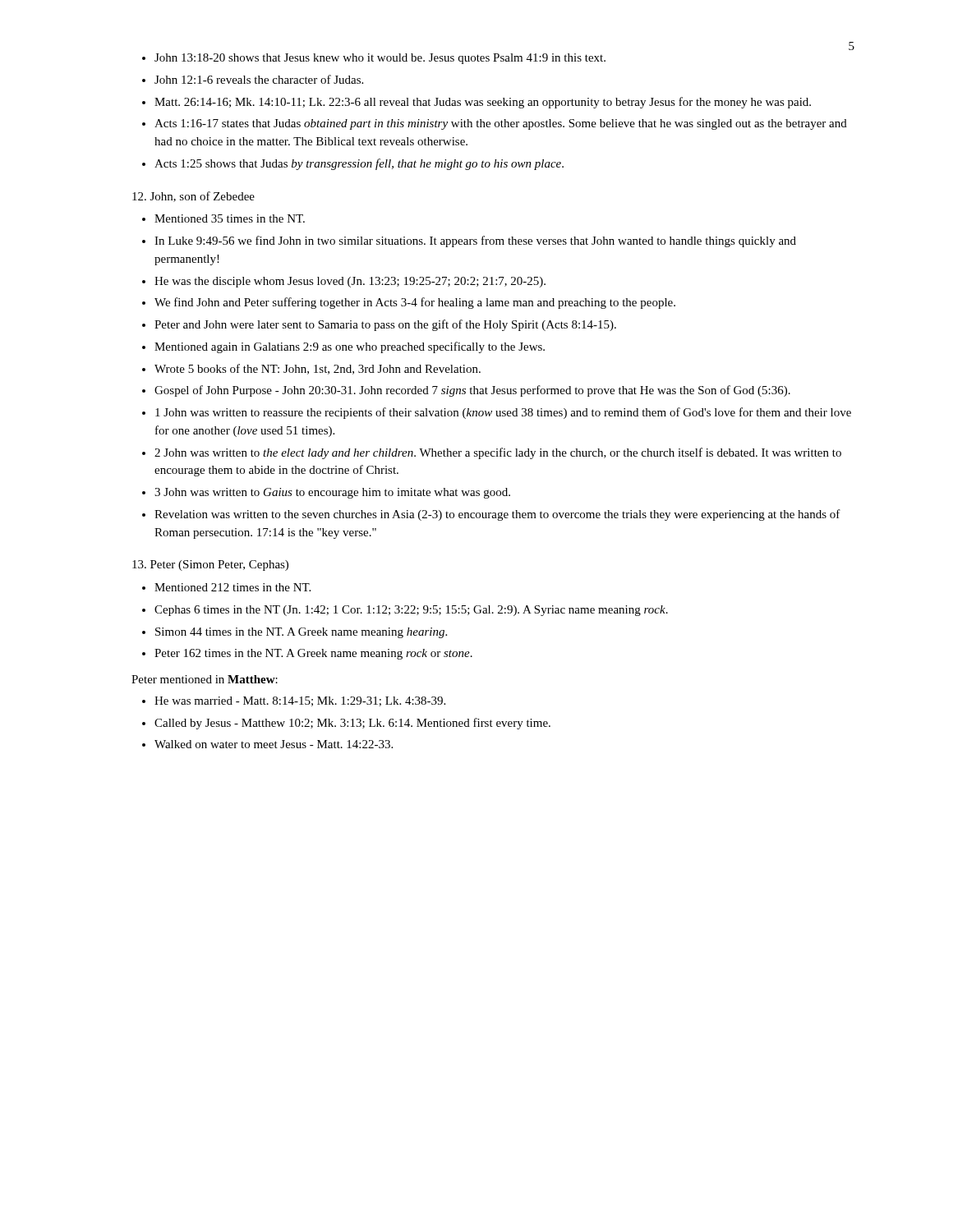This screenshot has height=1232, width=953.
Task: Find the list item that reads "He was the disciple whom"
Action: 350,280
